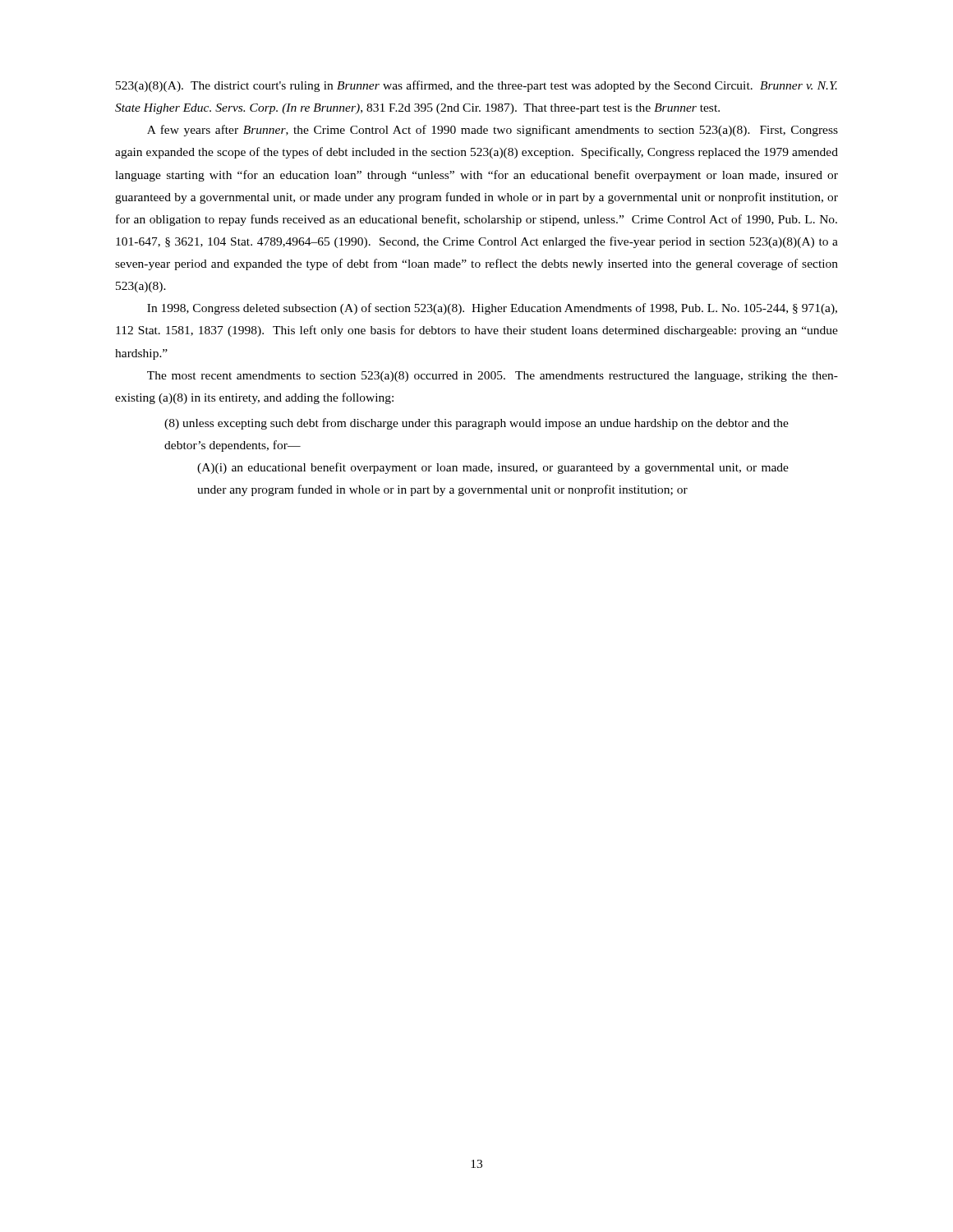Find the block on this page that starts "The most recent amendments"
953x1232 pixels.
click(x=476, y=386)
